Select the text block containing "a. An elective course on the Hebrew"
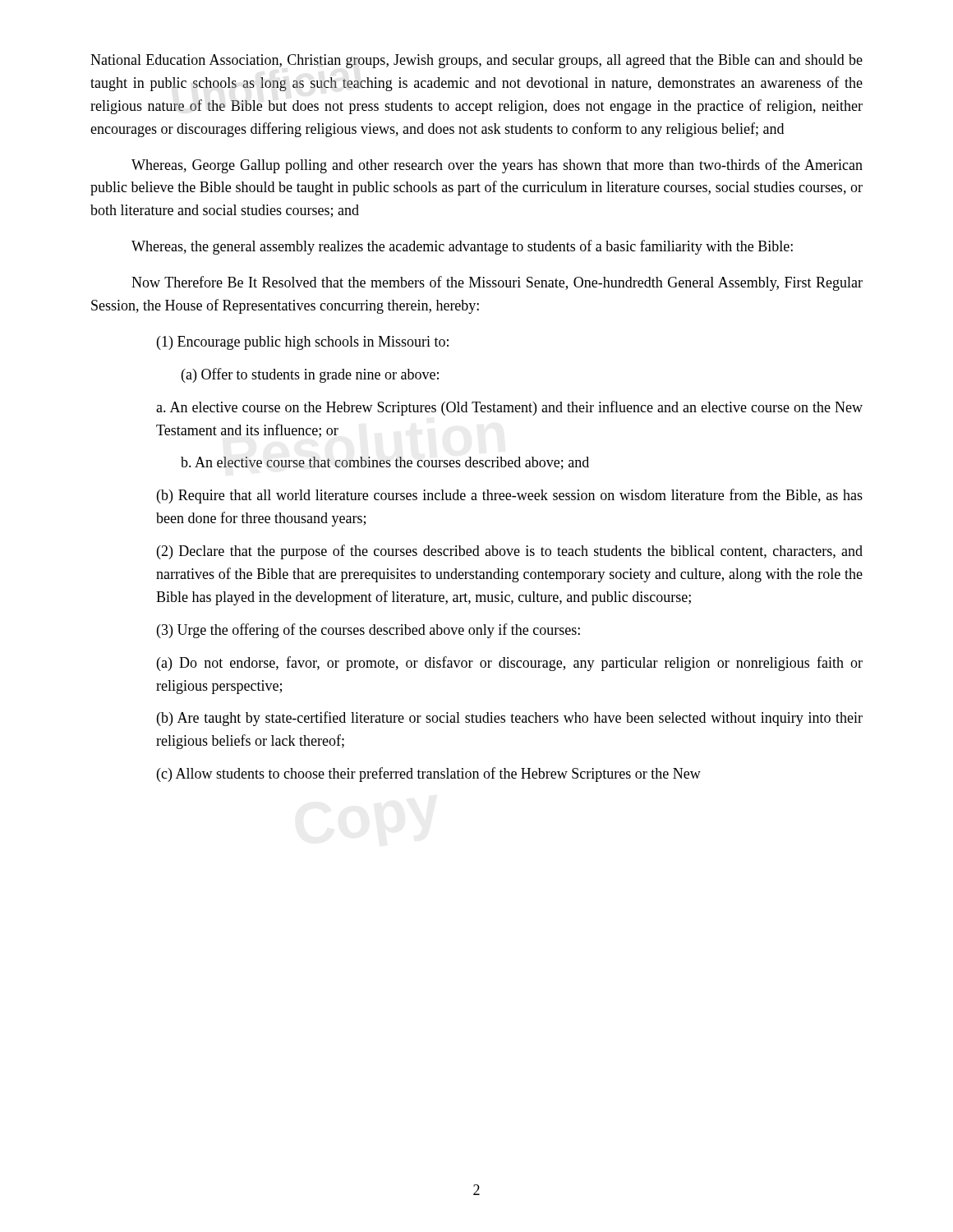The width and height of the screenshot is (953, 1232). click(509, 419)
